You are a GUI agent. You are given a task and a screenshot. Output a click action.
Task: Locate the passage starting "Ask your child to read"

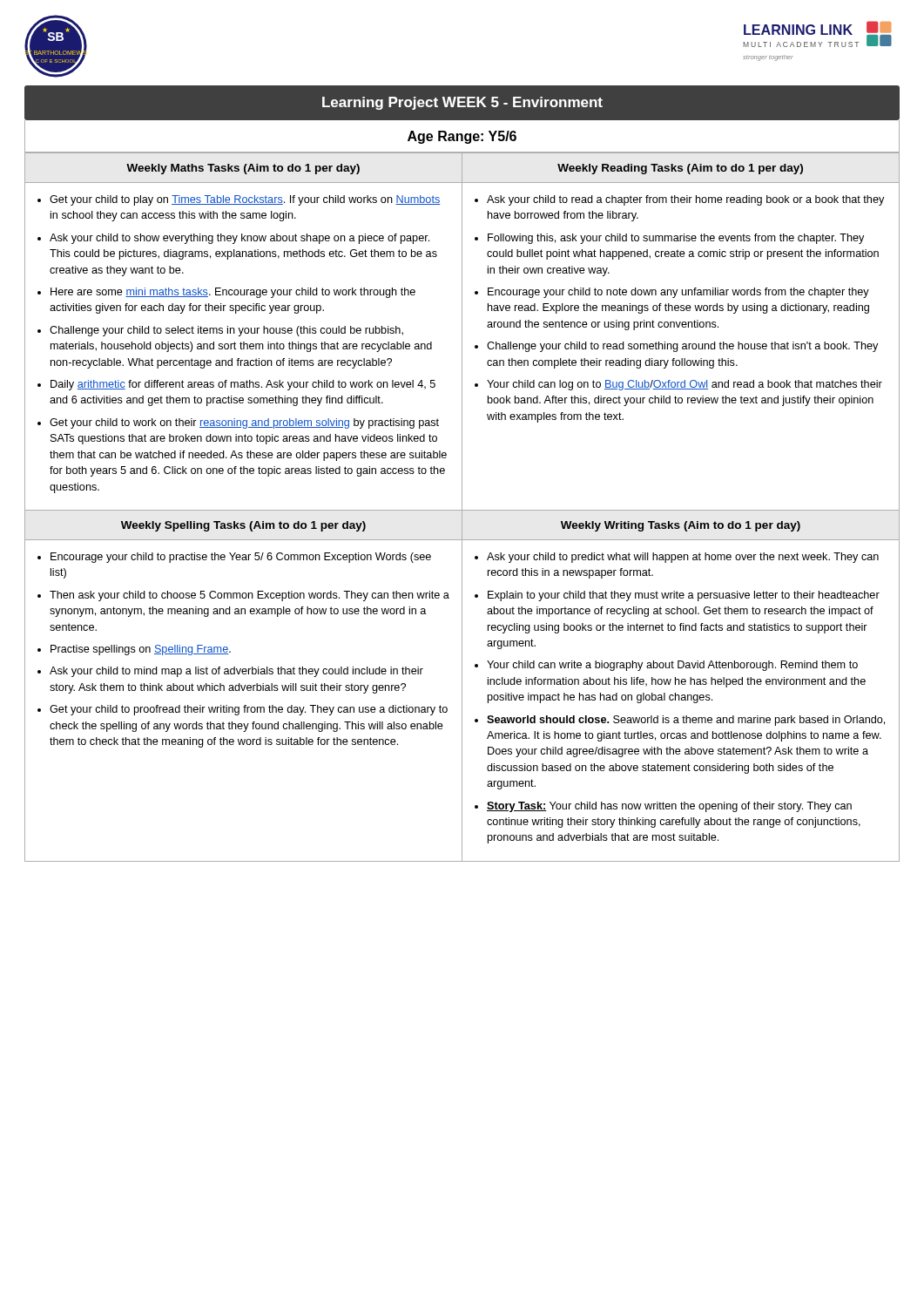point(678,308)
